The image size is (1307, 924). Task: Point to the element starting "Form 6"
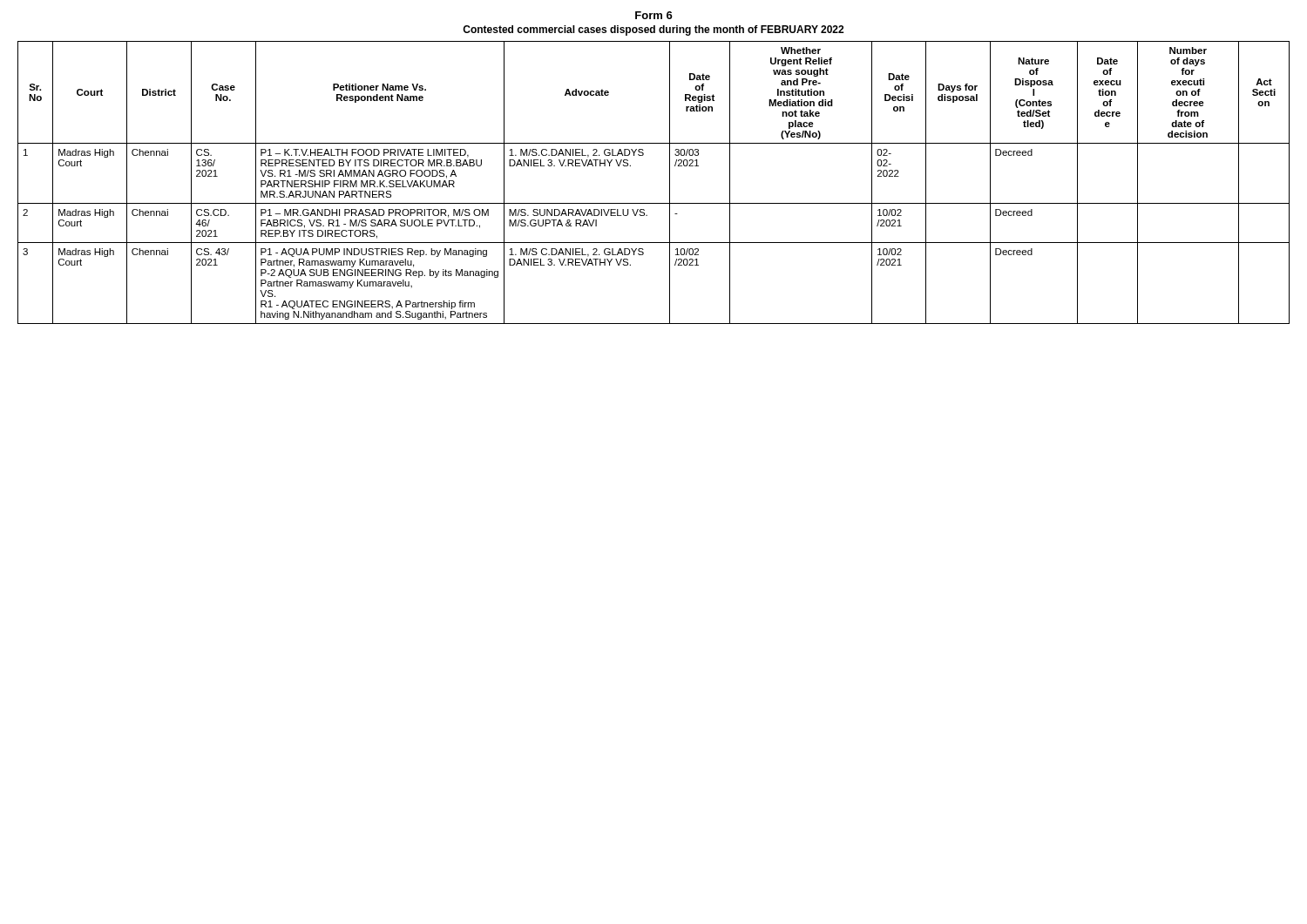point(654,15)
